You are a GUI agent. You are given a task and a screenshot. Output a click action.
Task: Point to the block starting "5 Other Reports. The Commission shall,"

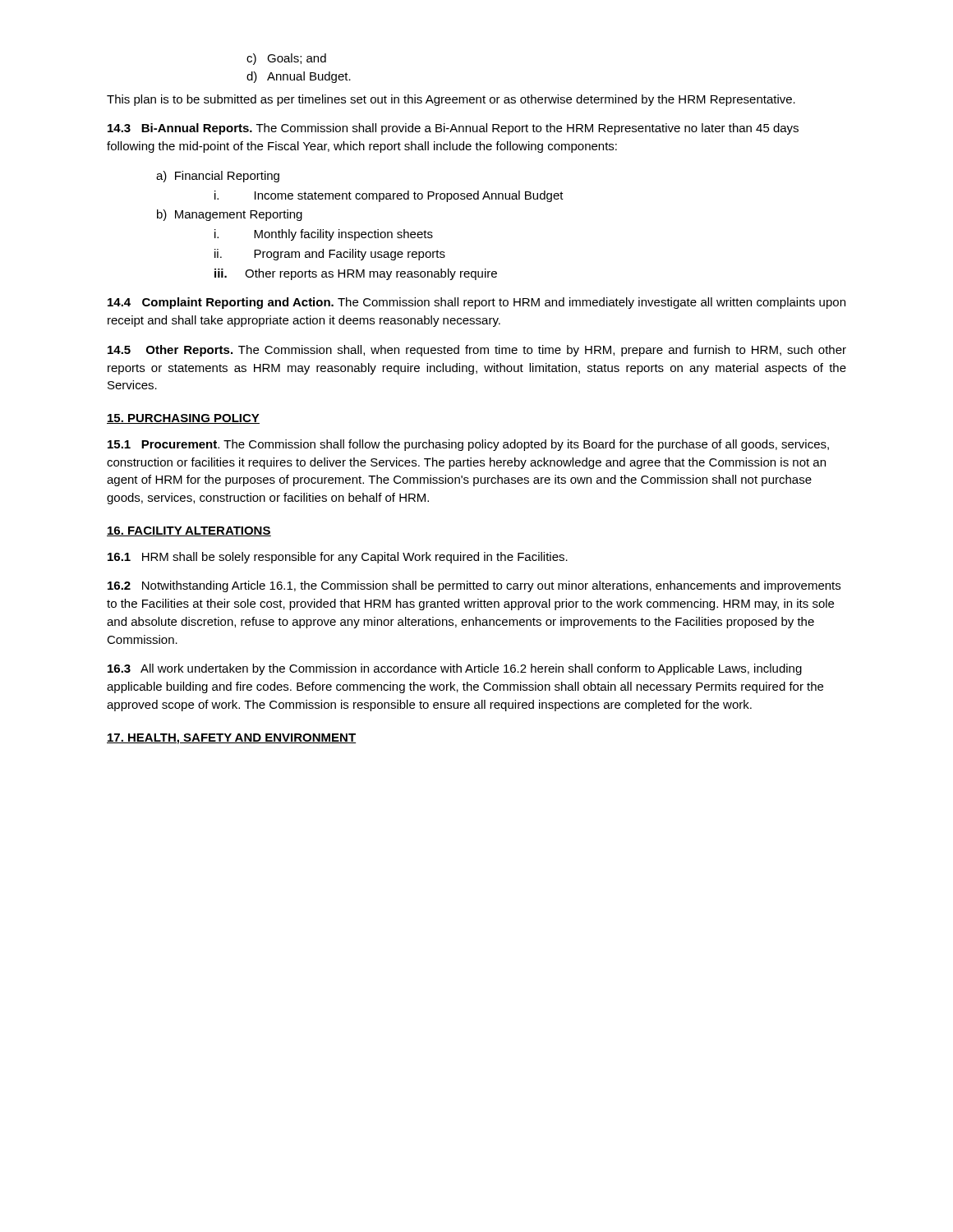pyautogui.click(x=476, y=367)
